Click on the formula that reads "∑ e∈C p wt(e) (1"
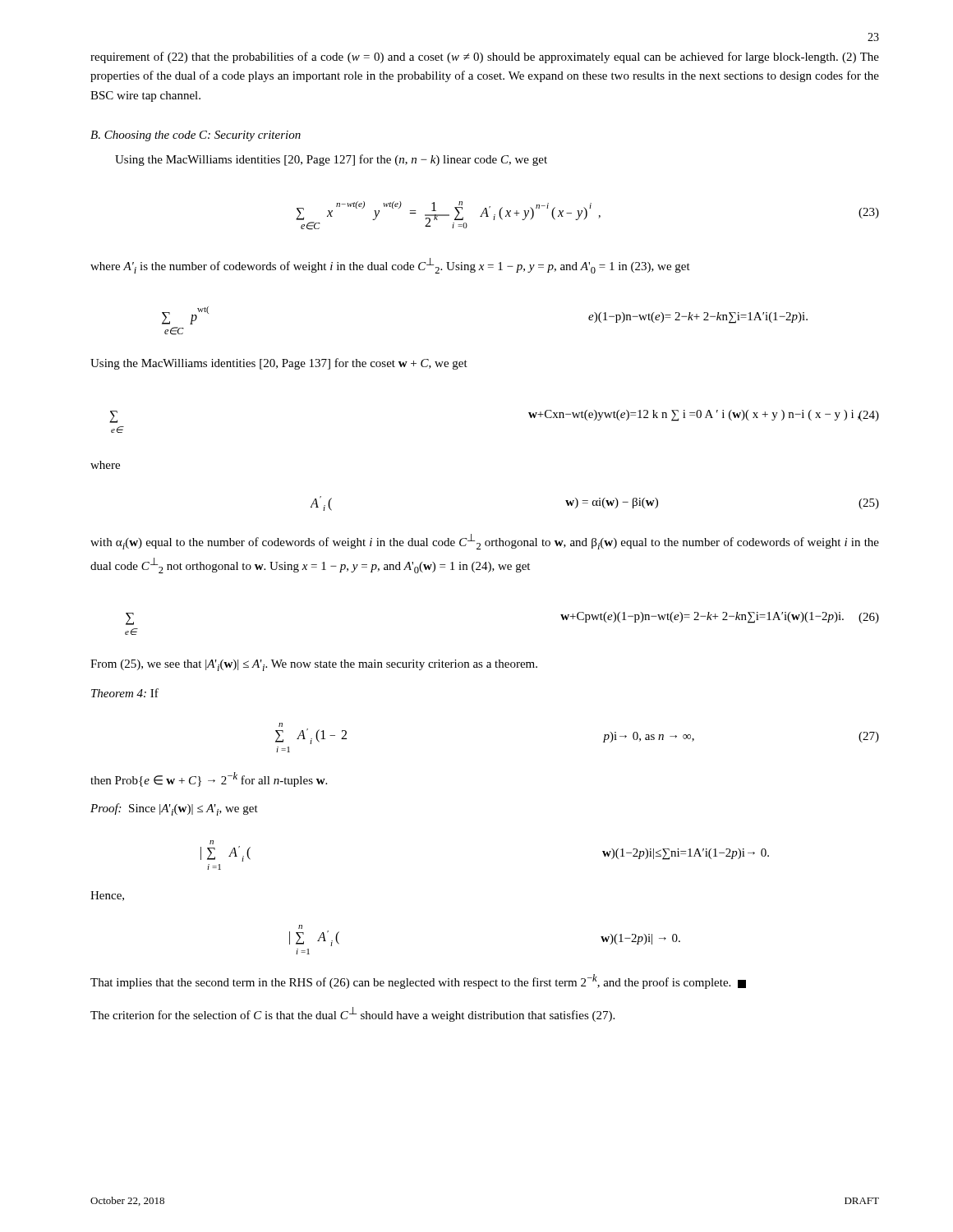The width and height of the screenshot is (953, 1232). 197,316
